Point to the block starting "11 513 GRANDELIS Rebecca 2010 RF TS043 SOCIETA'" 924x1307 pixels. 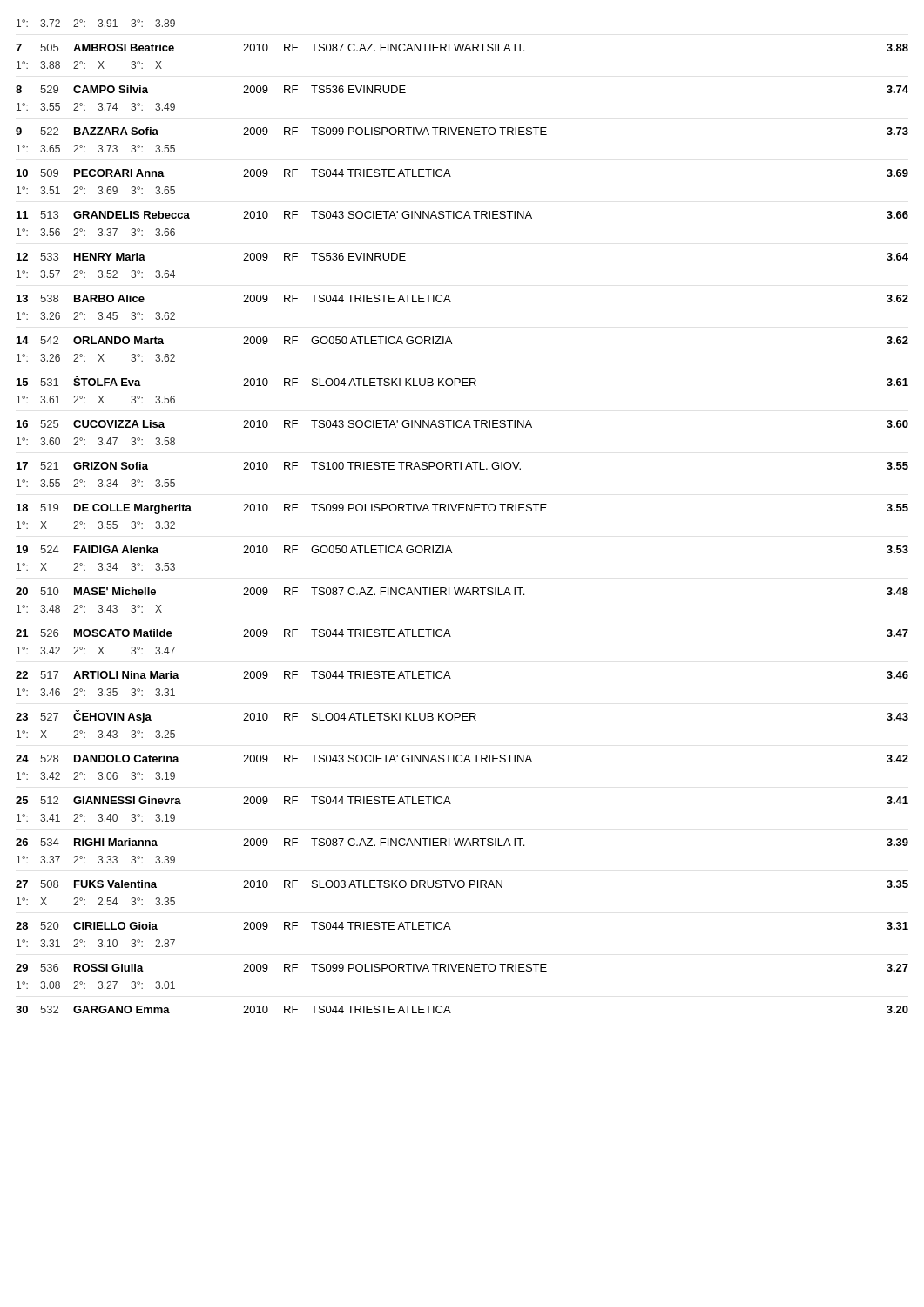pos(462,213)
